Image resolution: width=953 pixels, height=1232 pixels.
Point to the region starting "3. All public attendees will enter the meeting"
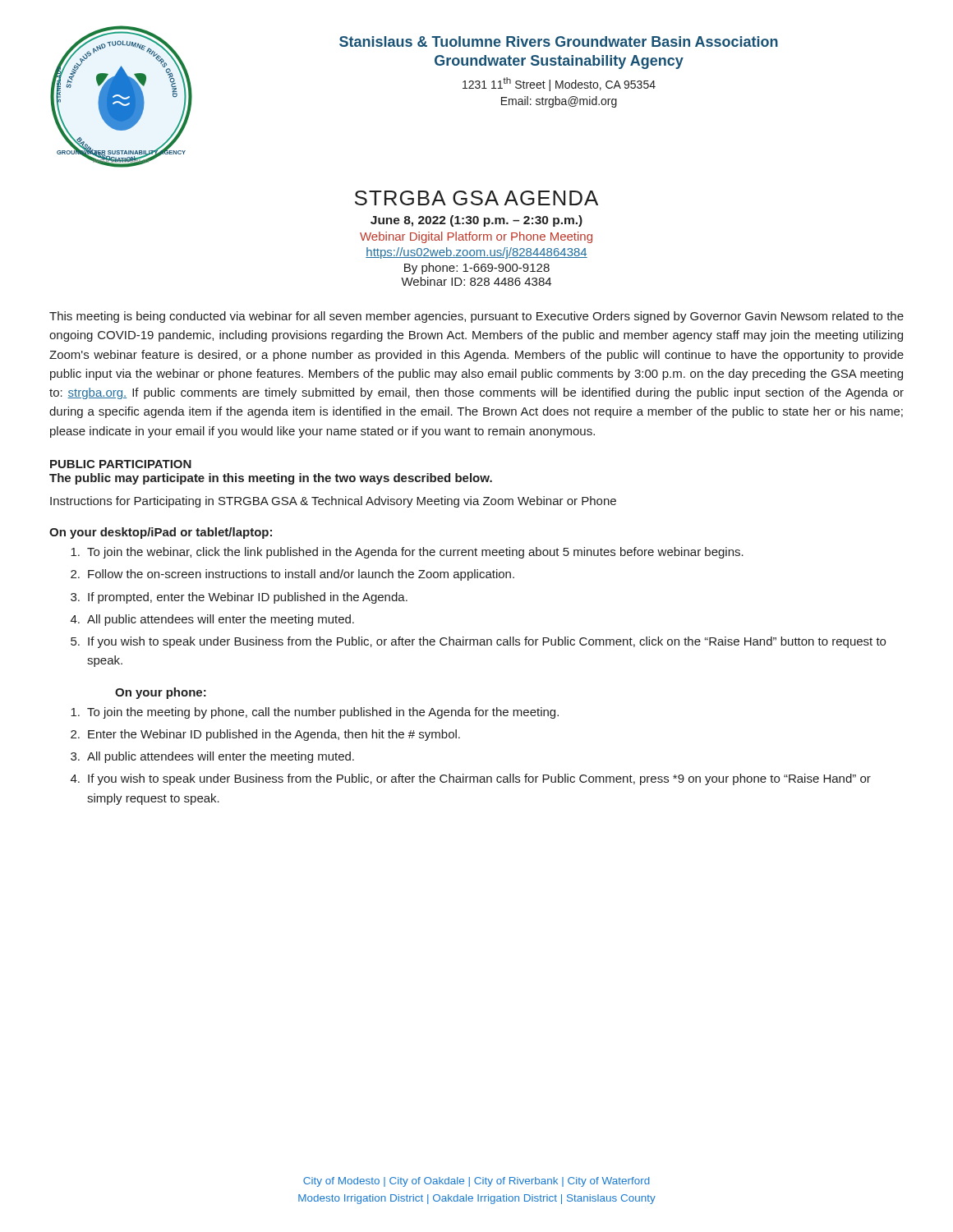coord(212,757)
